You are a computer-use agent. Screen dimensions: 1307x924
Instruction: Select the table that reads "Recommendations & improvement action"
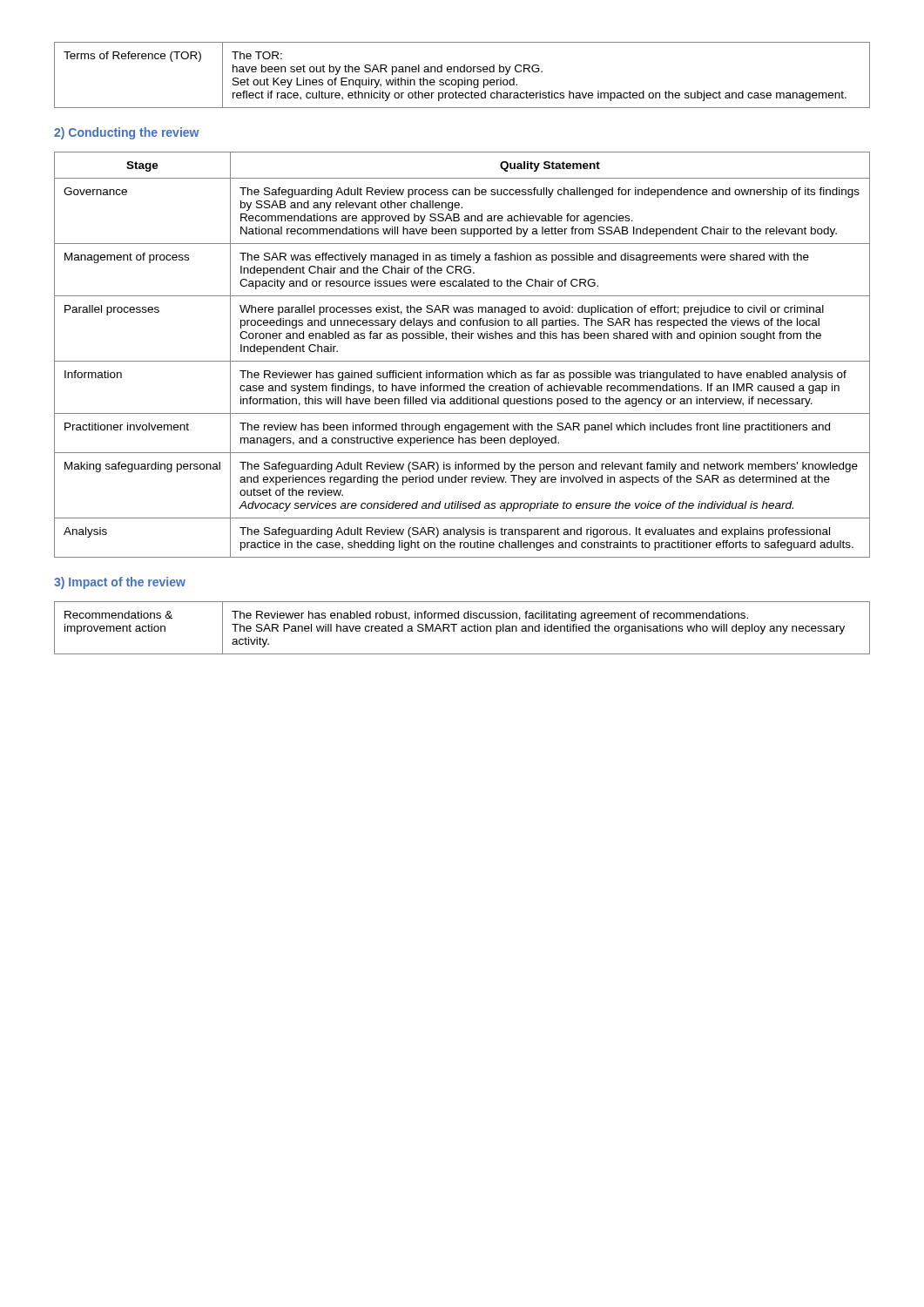coord(462,628)
